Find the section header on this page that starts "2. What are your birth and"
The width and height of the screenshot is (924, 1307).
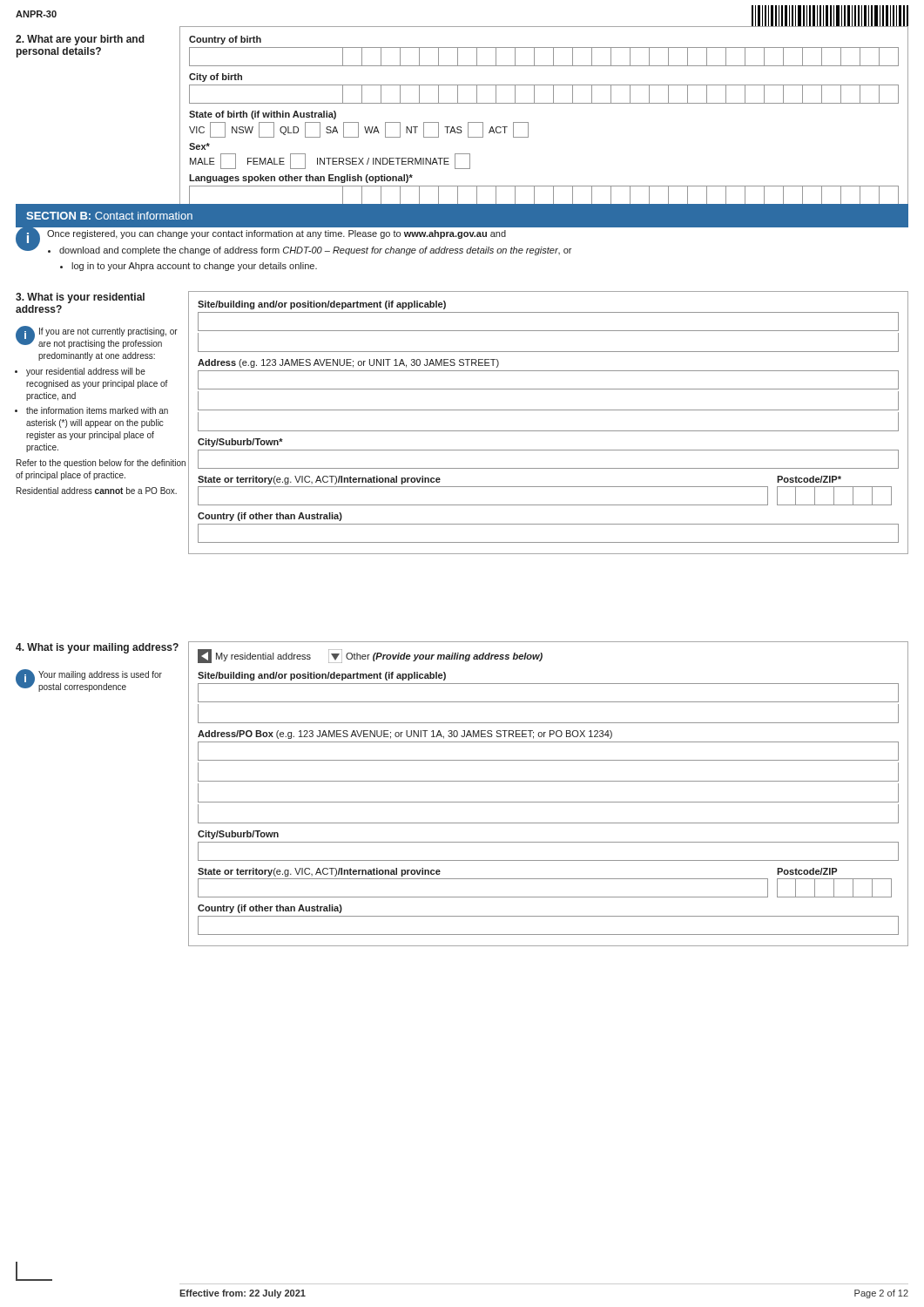[80, 45]
